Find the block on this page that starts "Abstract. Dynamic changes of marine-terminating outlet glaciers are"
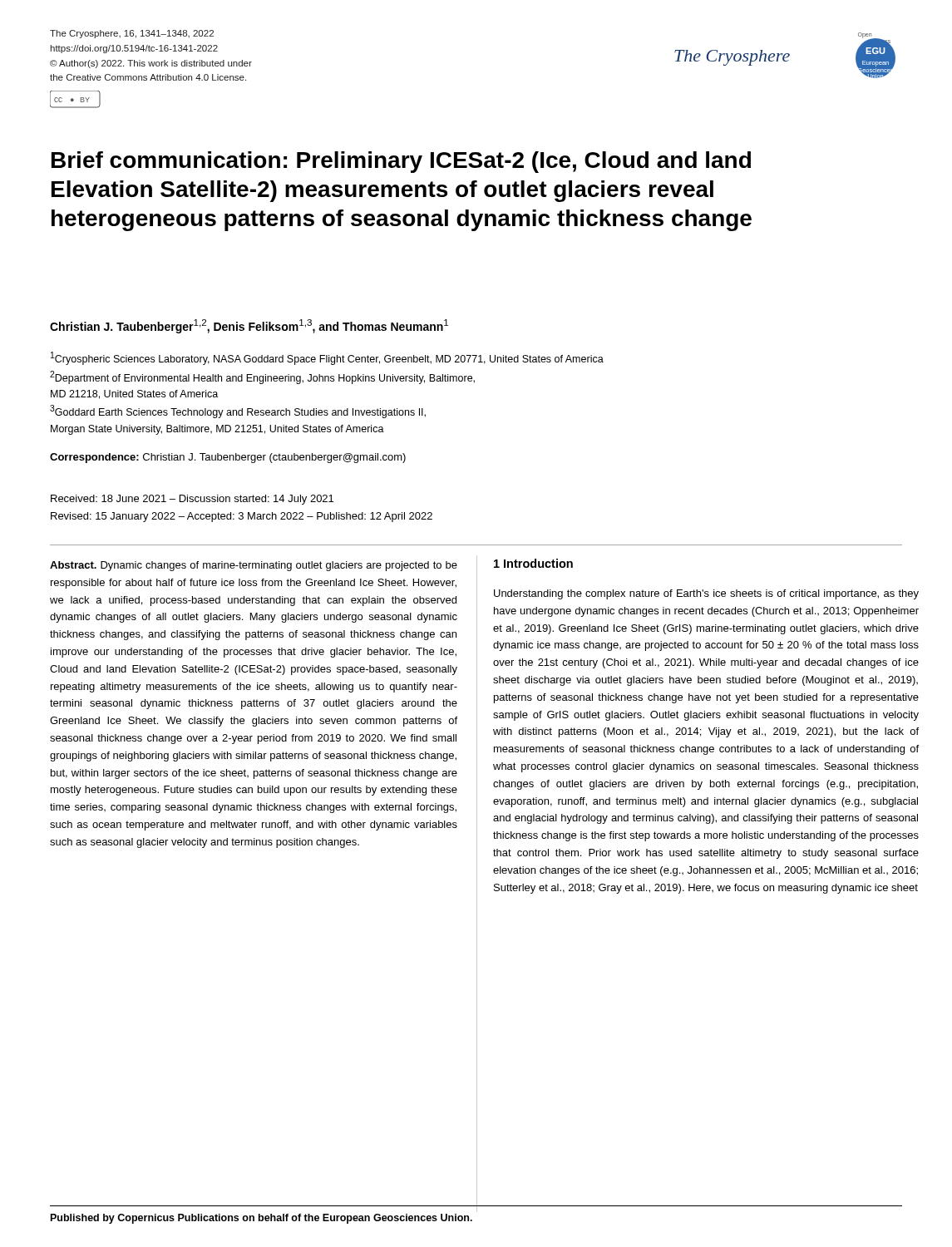This screenshot has height=1247, width=952. [254, 704]
